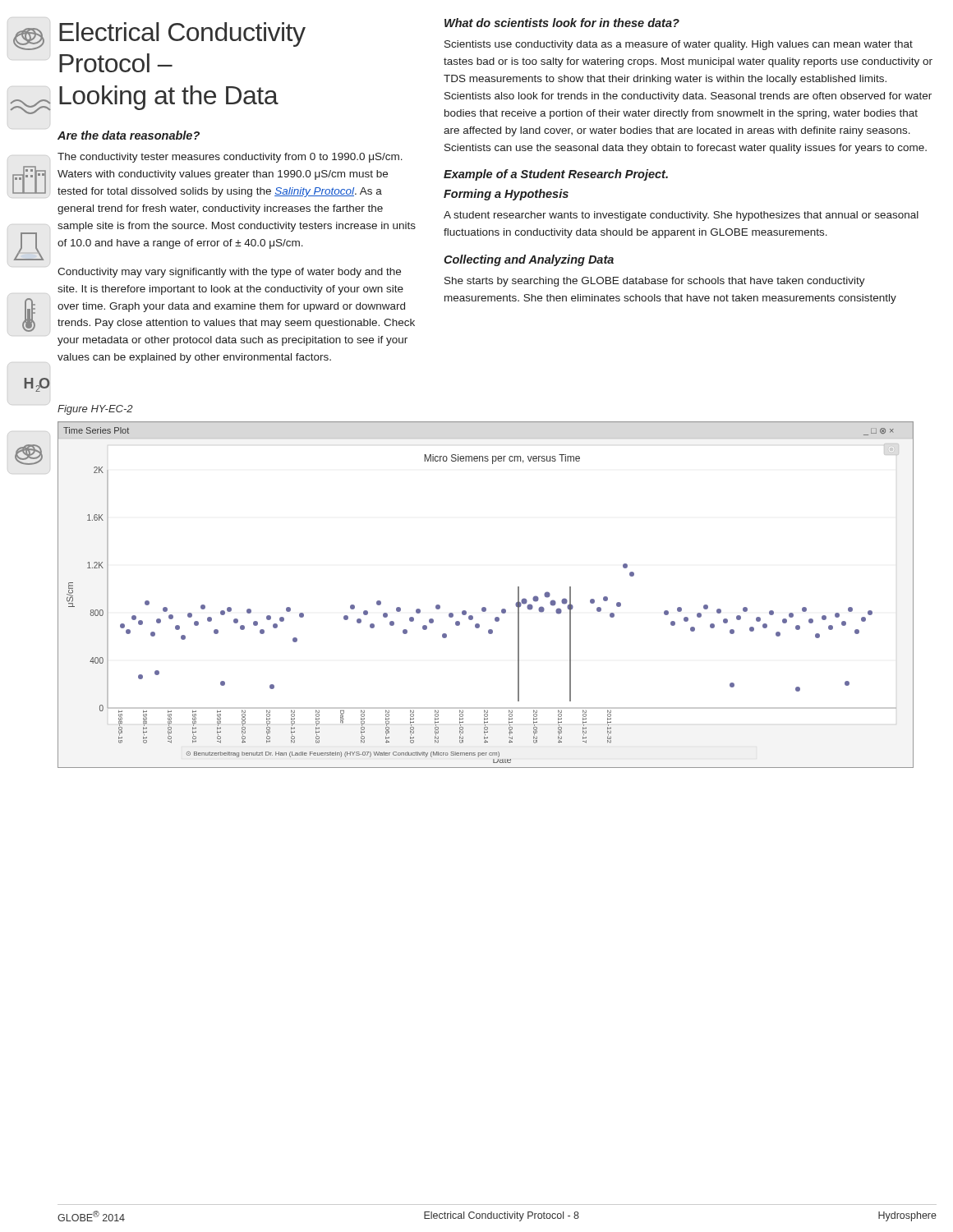Select the block starting "Electrical ConductivityProtocol –Looking at the Data"
This screenshot has height=1232, width=953.
182,34
